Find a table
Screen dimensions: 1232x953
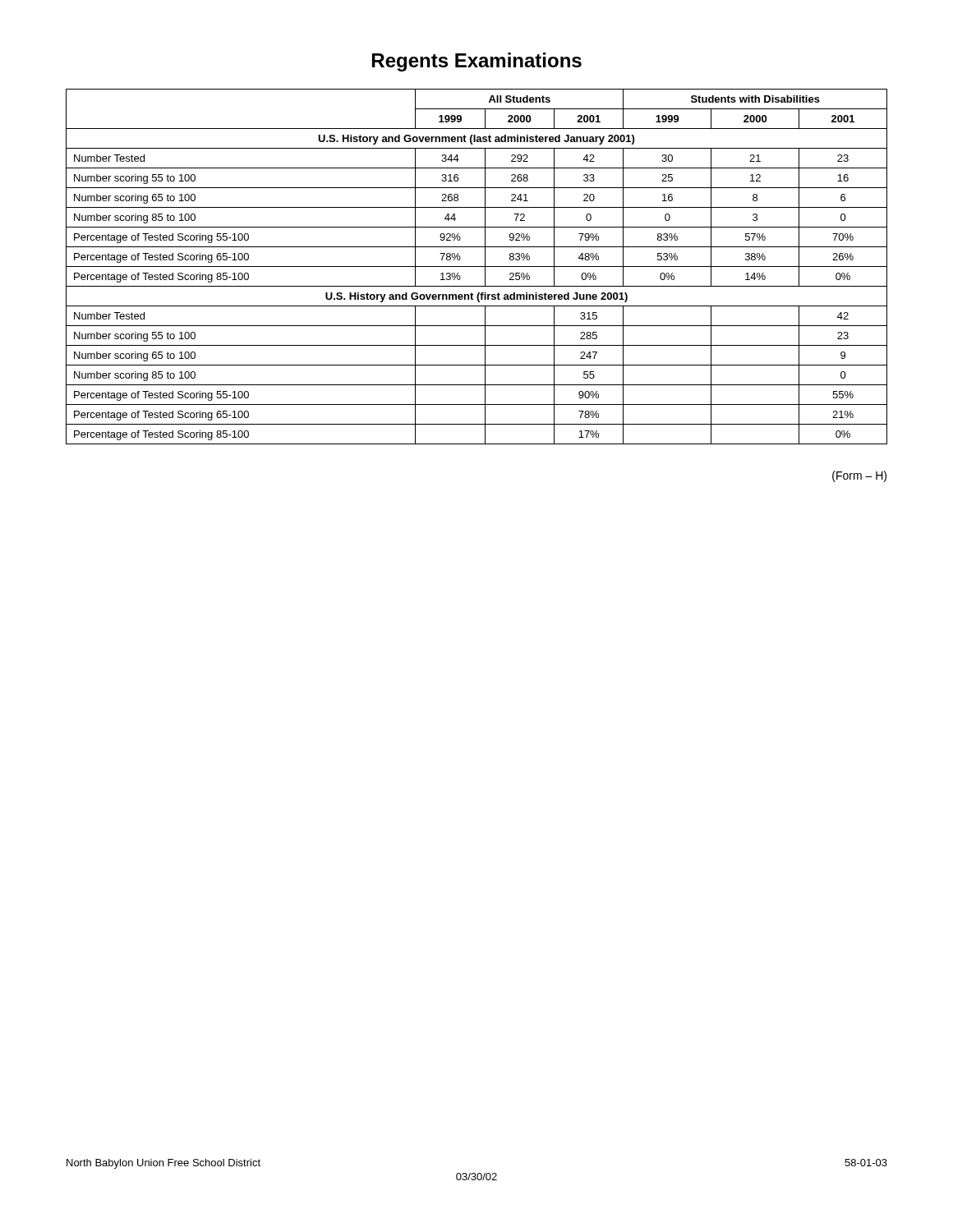point(476,267)
